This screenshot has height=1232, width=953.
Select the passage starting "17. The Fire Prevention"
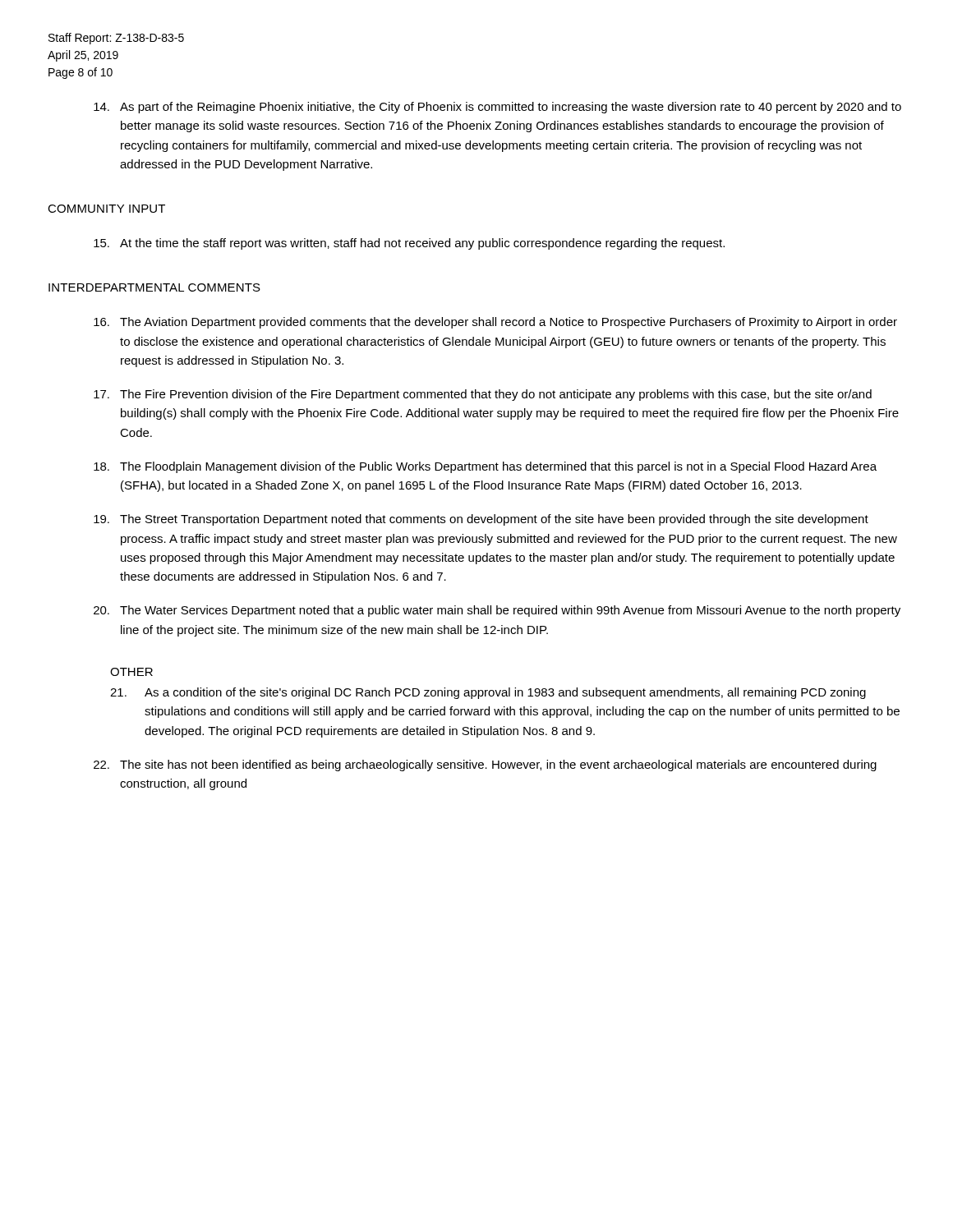476,413
